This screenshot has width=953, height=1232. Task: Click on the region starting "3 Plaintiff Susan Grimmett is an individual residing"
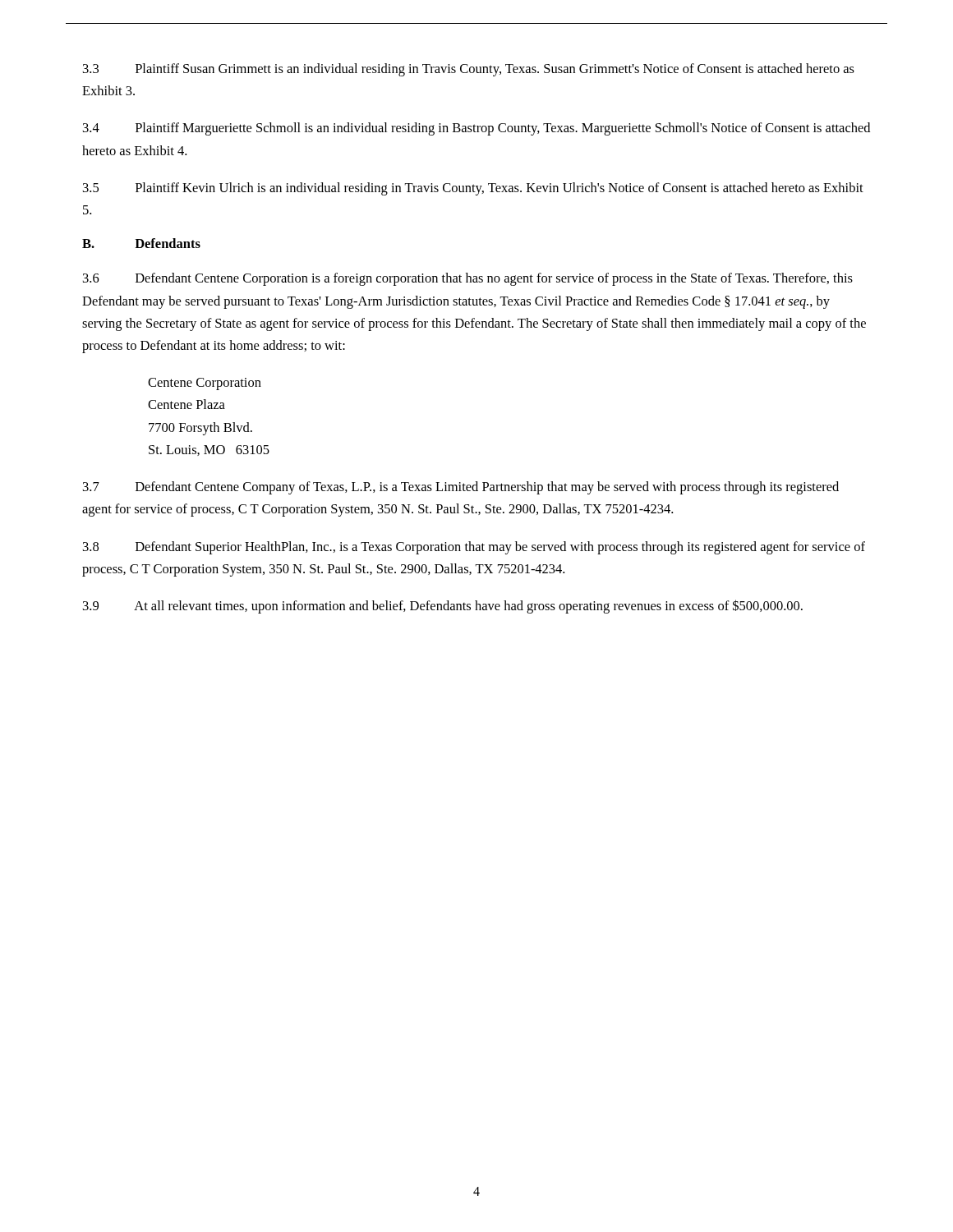[x=468, y=78]
